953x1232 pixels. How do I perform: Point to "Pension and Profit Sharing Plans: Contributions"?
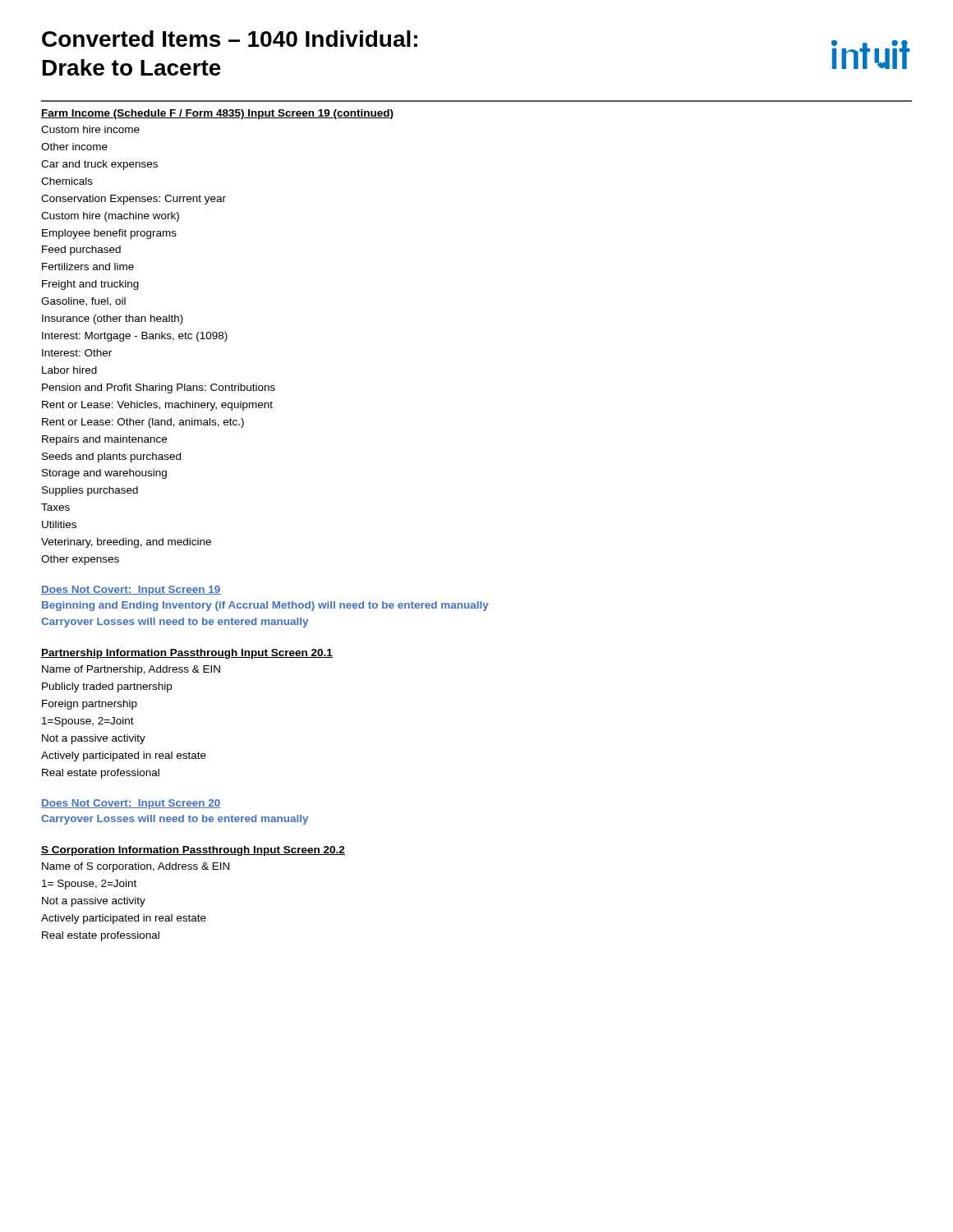158,387
